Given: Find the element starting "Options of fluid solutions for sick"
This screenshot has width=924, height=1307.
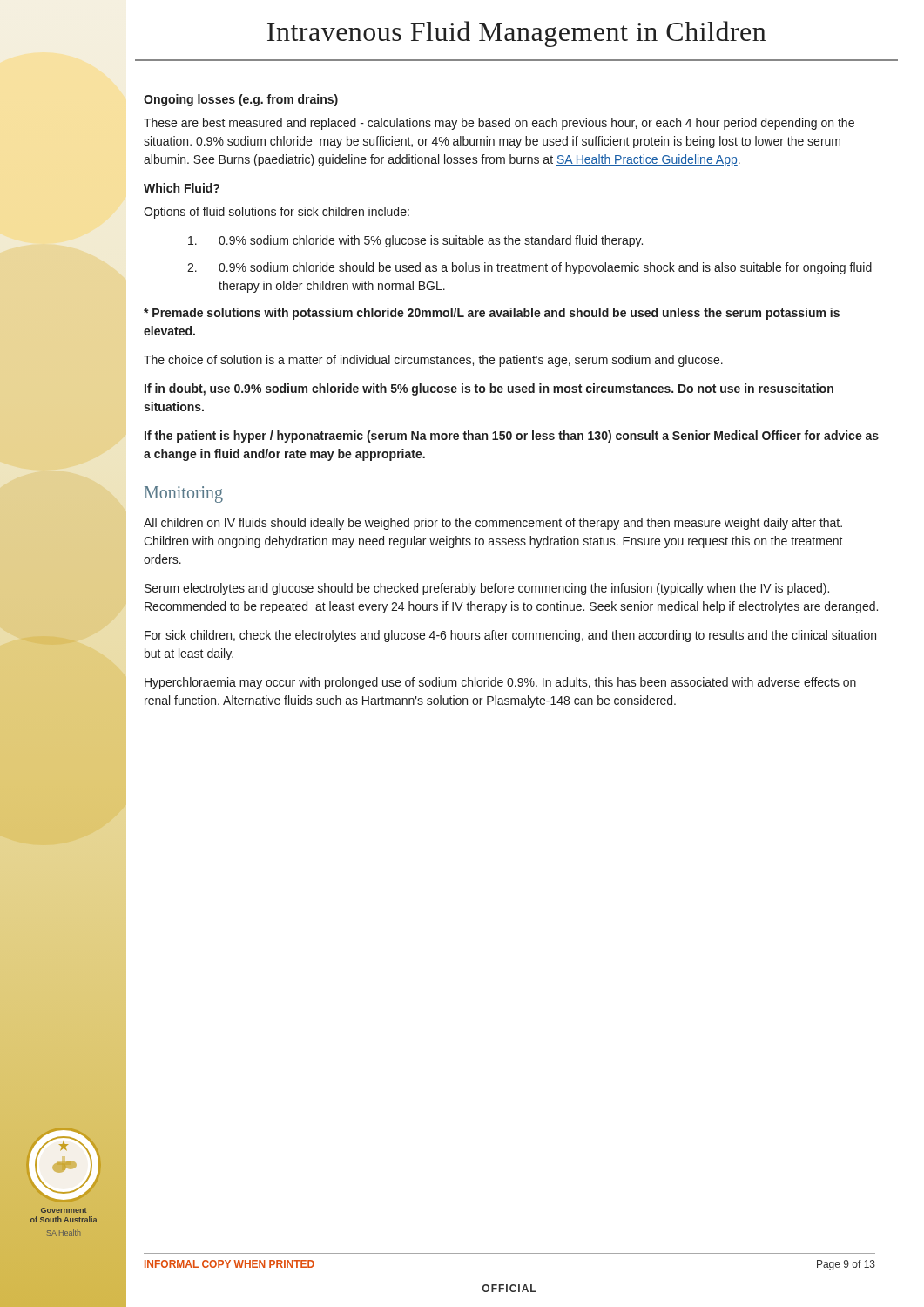Looking at the screenshot, I should pyautogui.click(x=277, y=212).
